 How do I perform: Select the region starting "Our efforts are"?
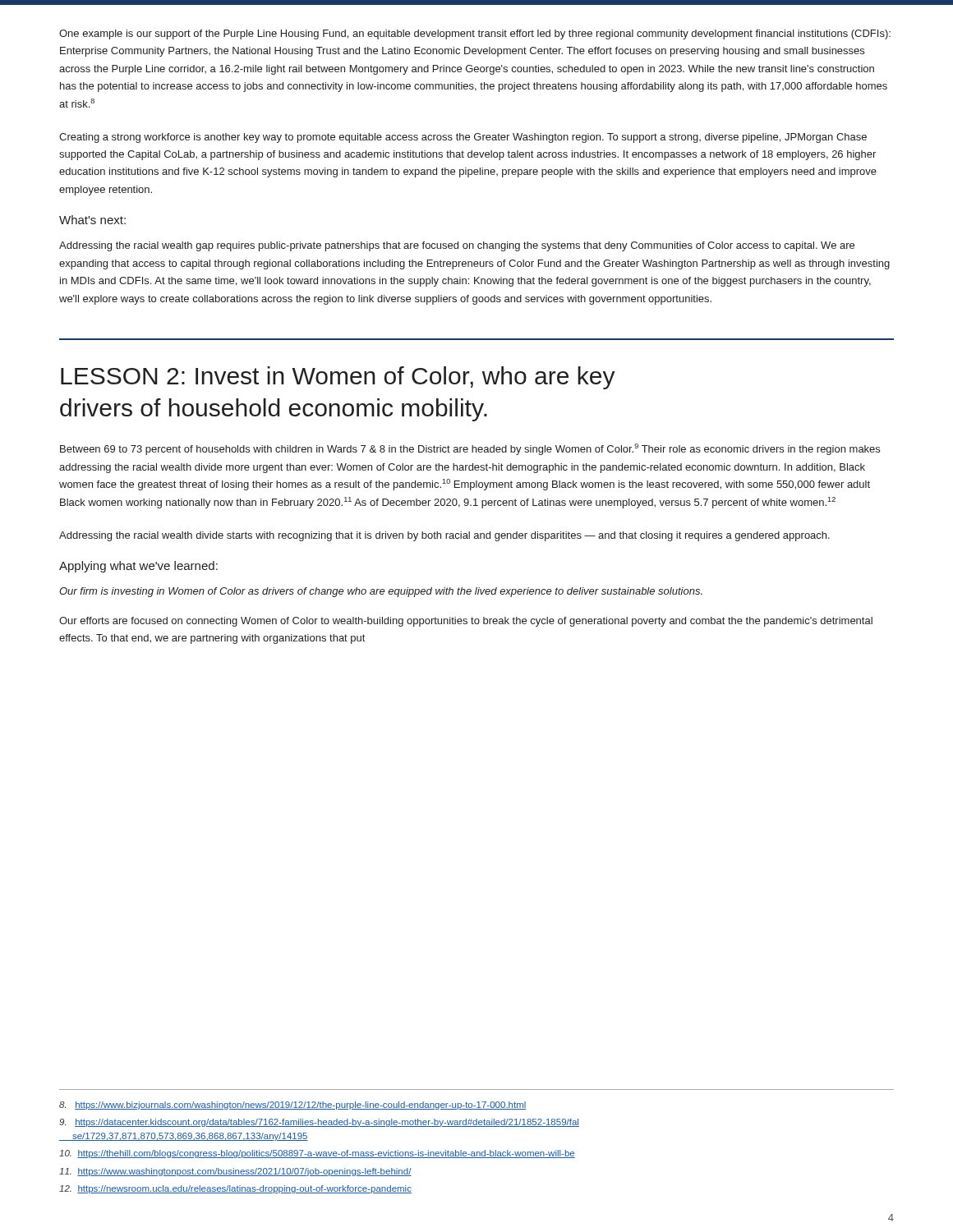[466, 629]
